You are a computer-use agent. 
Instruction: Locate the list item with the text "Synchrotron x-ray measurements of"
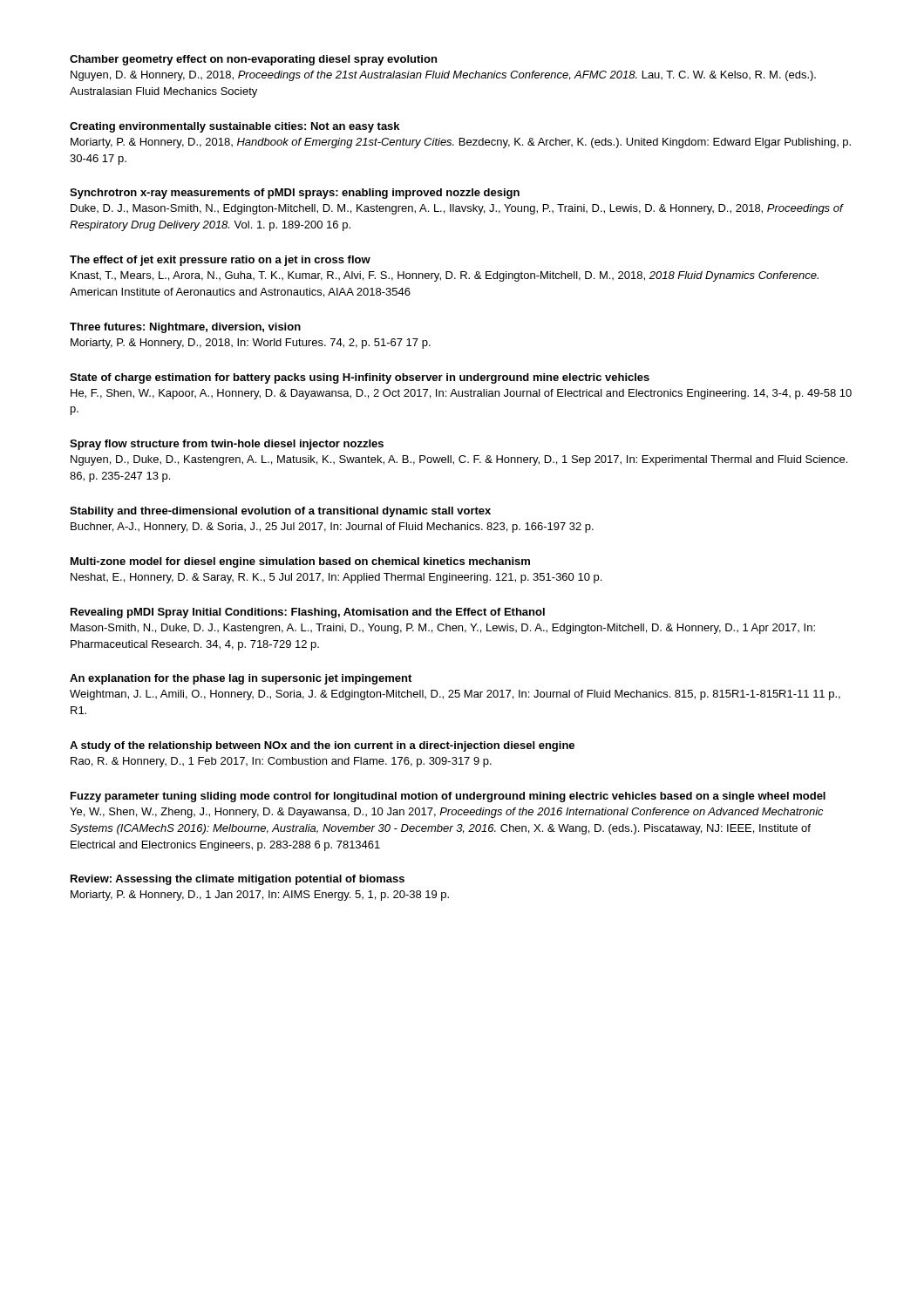[462, 210]
